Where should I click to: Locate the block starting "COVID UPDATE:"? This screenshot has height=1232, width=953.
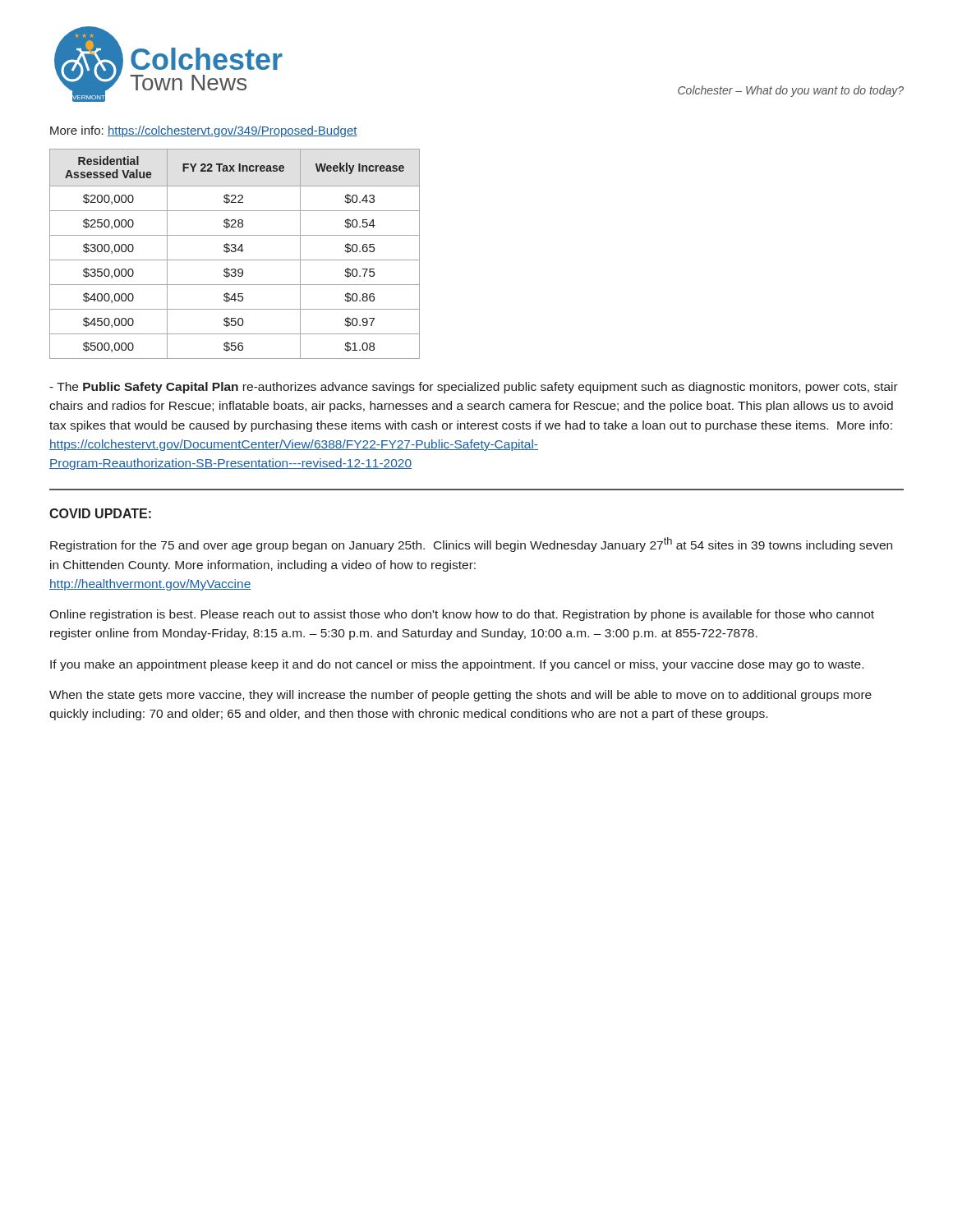[x=101, y=514]
